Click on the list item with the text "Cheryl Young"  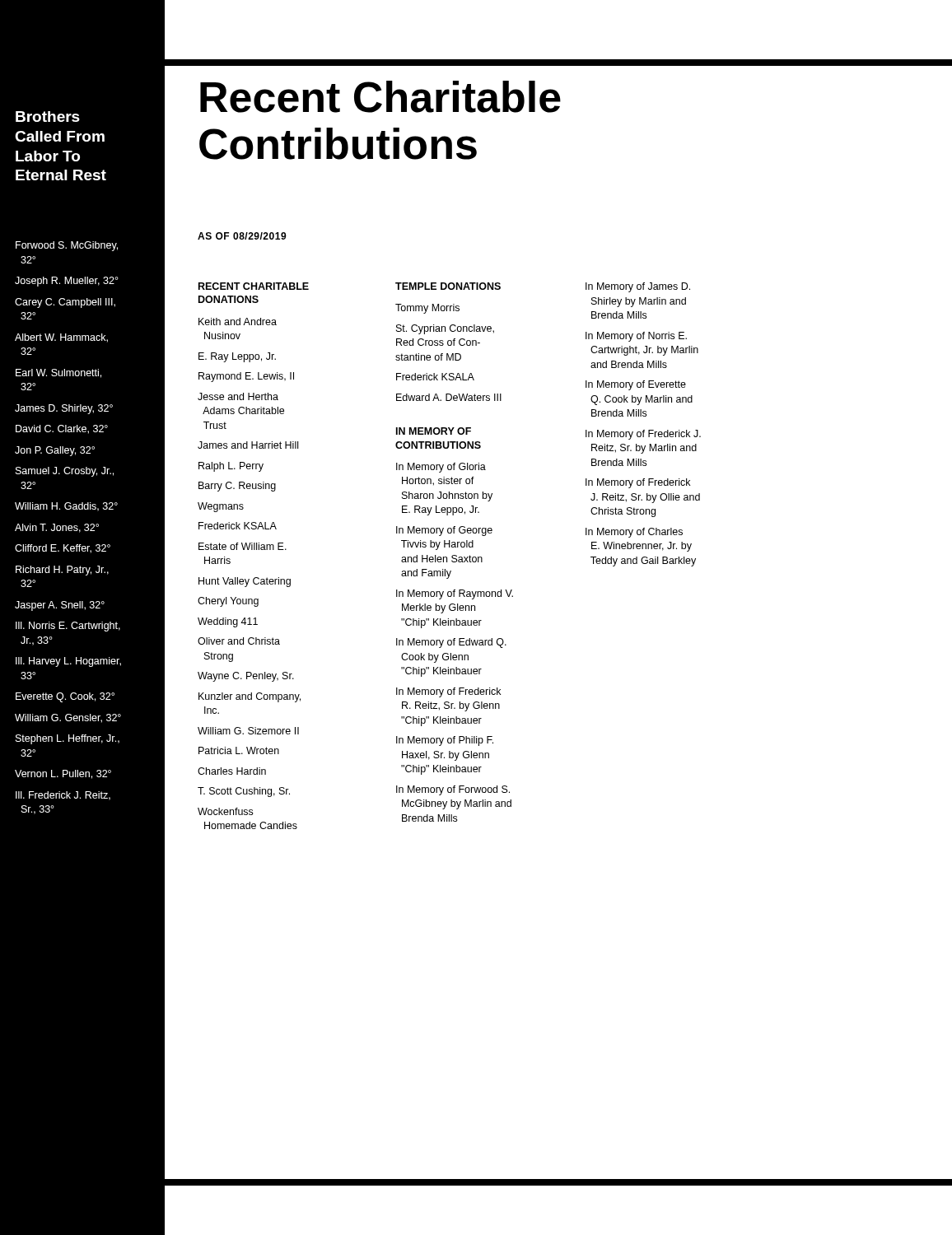coord(228,601)
